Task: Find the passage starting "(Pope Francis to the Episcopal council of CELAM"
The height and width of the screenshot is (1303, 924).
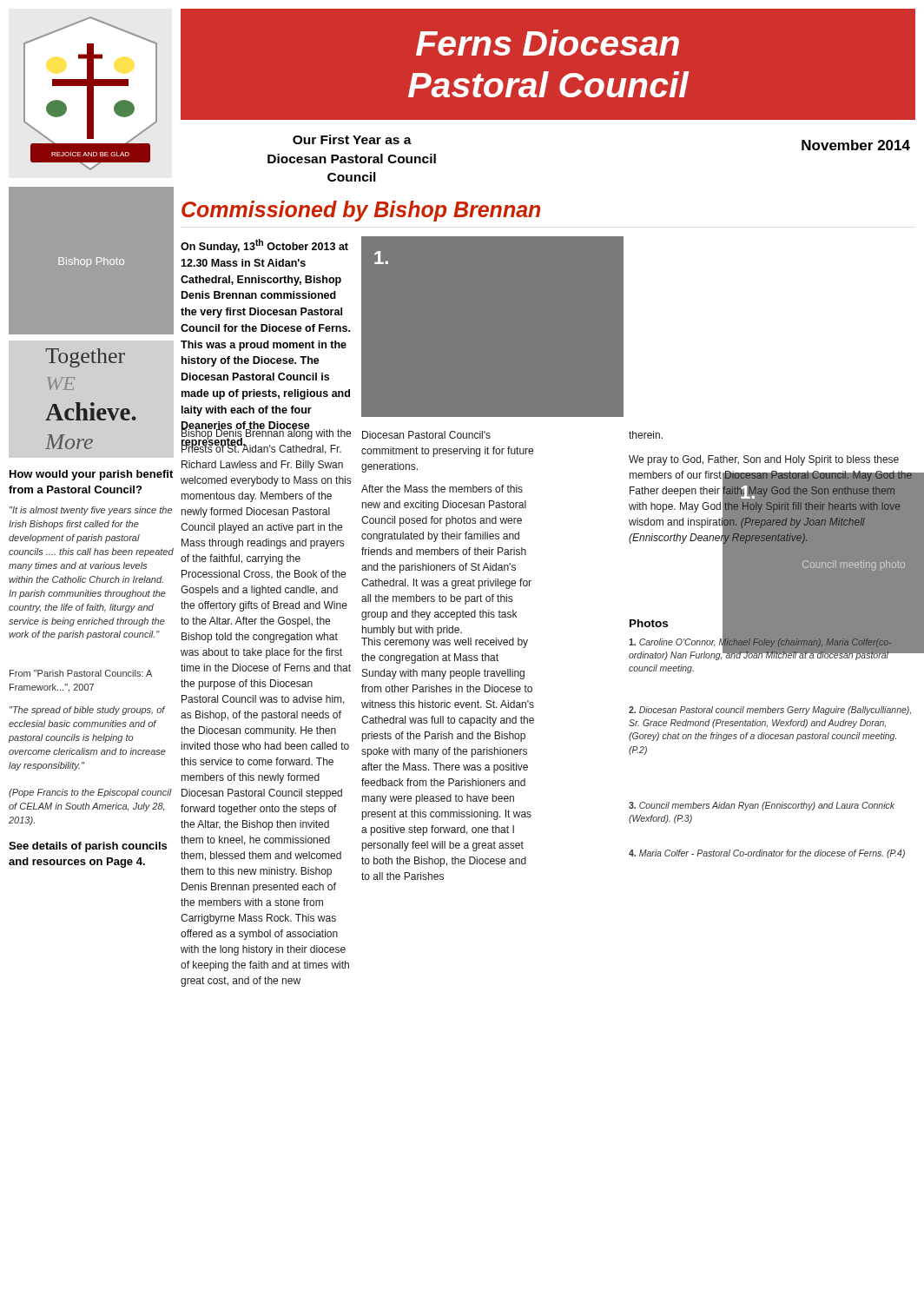Action: coord(90,806)
